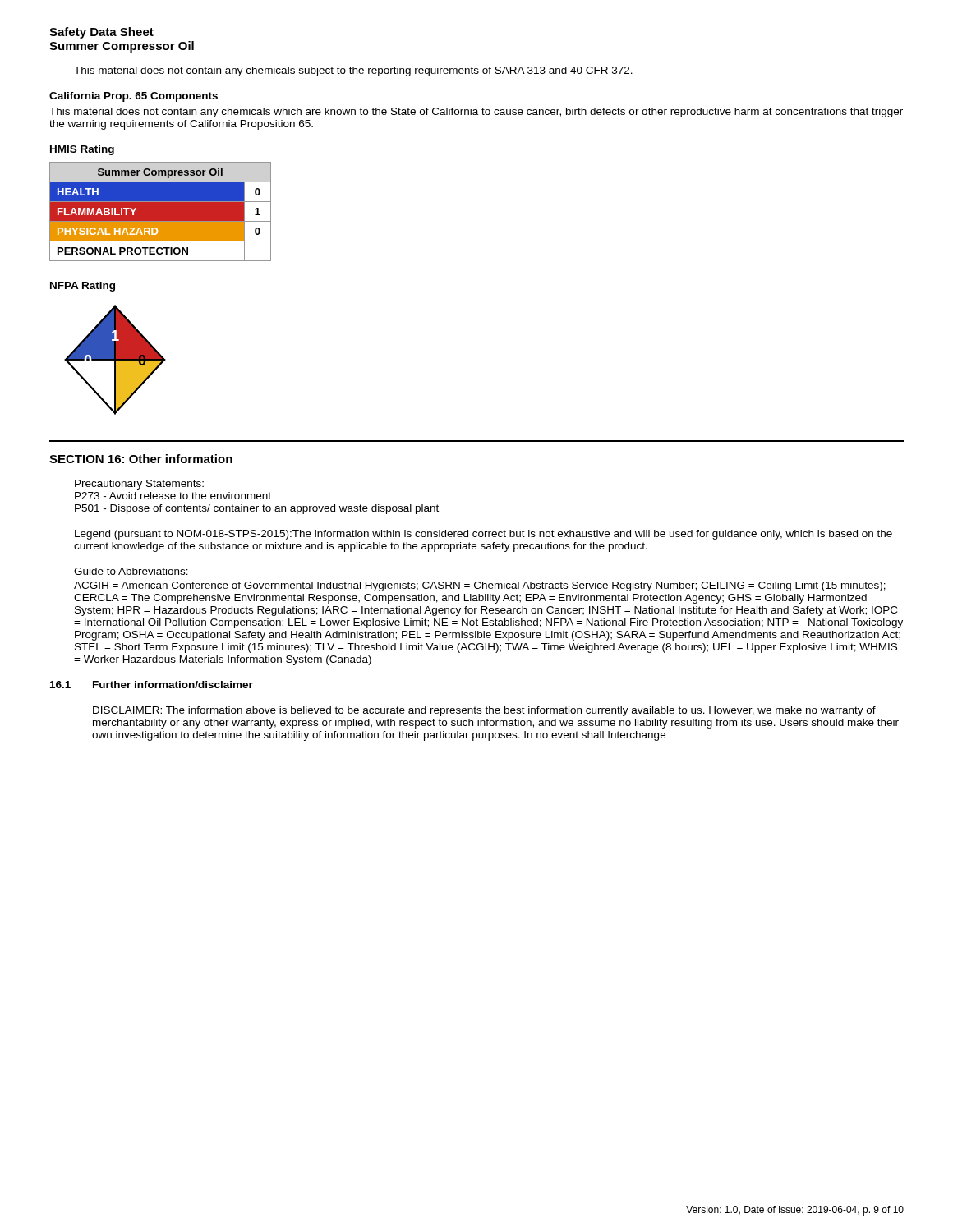Image resolution: width=953 pixels, height=1232 pixels.
Task: Where is the passage that starts "Legend (pursuant to NOM-018-STPS-2015):The information within is considered"?
Action: click(483, 540)
